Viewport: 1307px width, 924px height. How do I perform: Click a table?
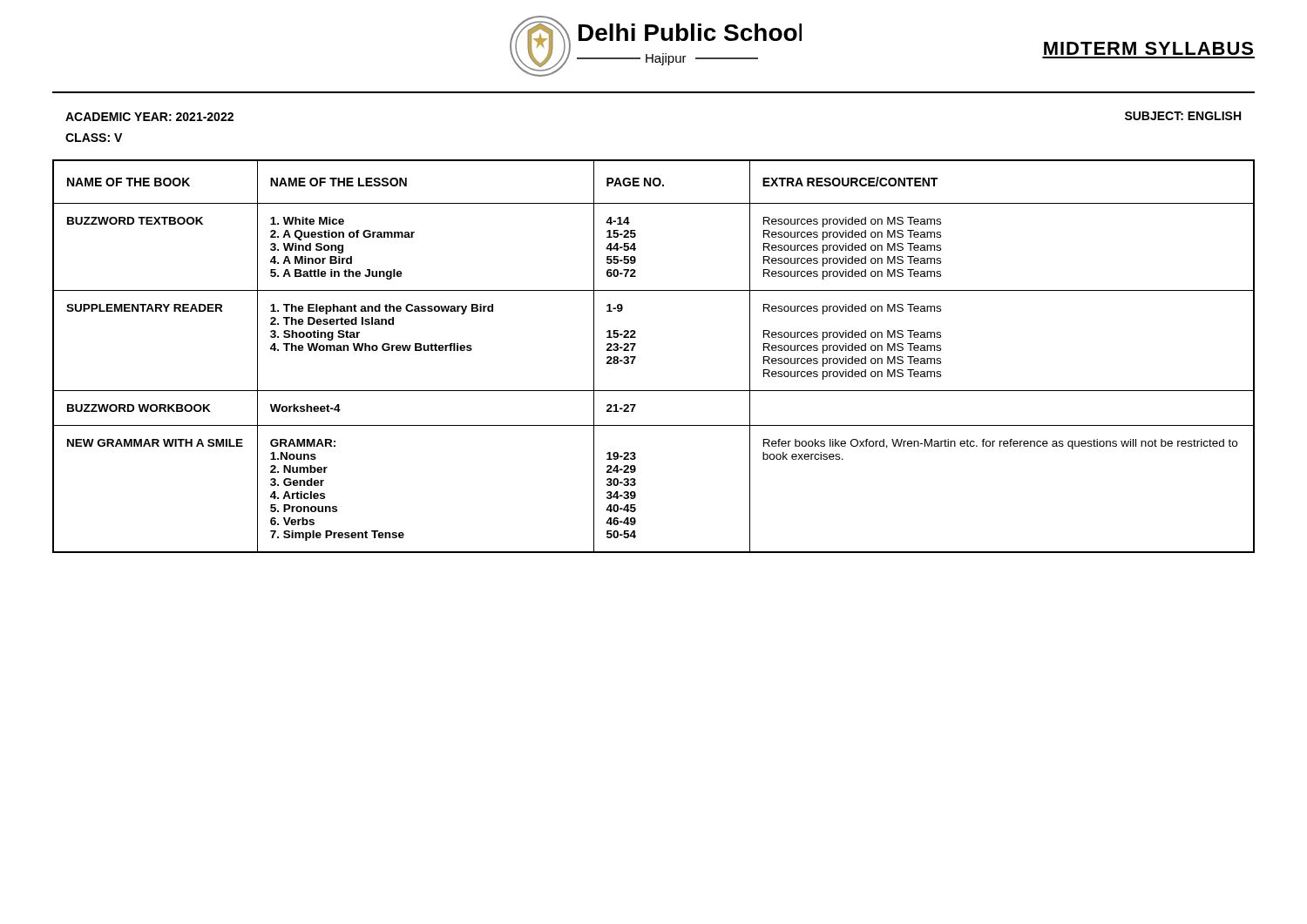(x=654, y=354)
